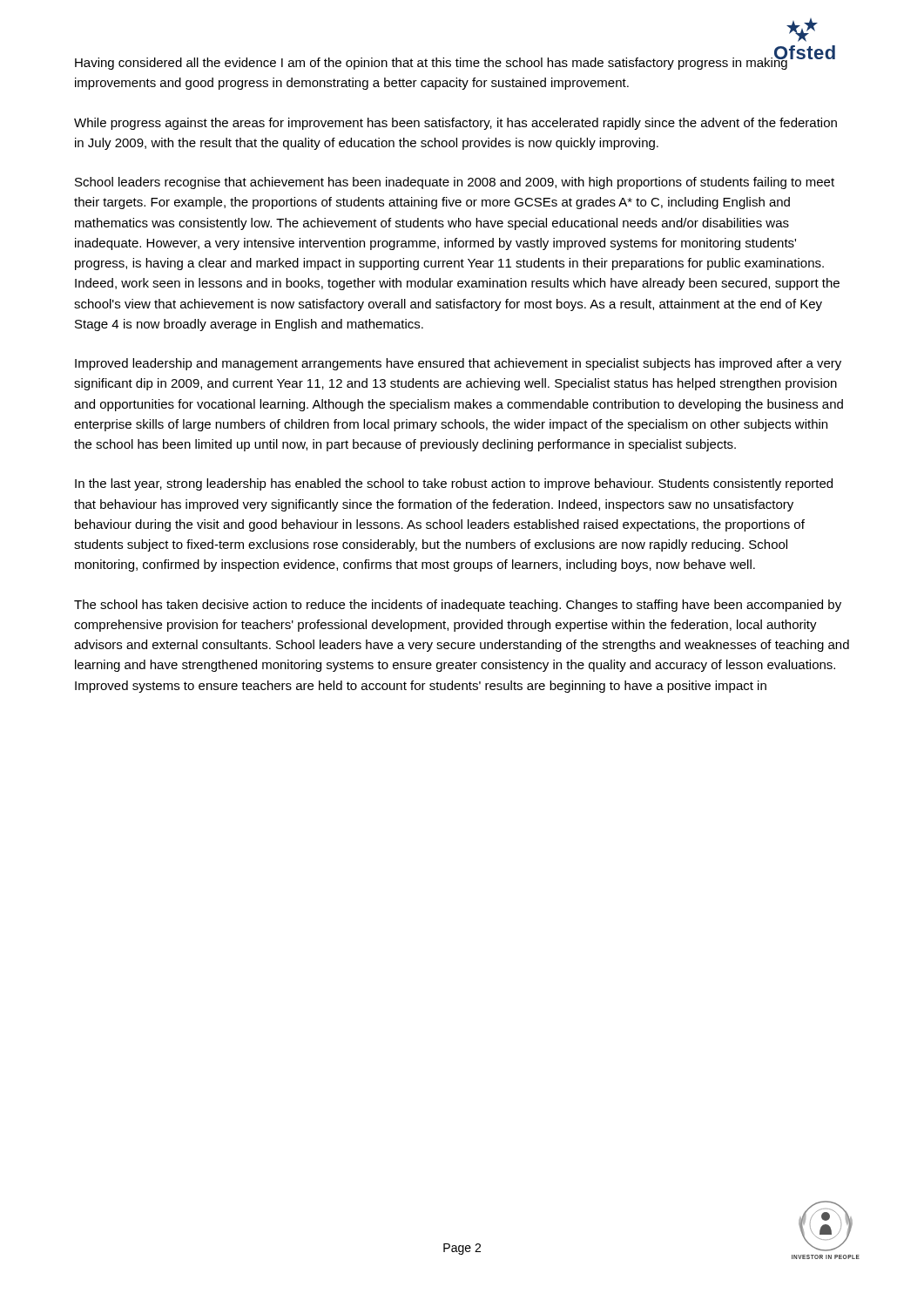The width and height of the screenshot is (924, 1307).
Task: Select the region starting "School leaders recognise"
Action: [x=457, y=253]
